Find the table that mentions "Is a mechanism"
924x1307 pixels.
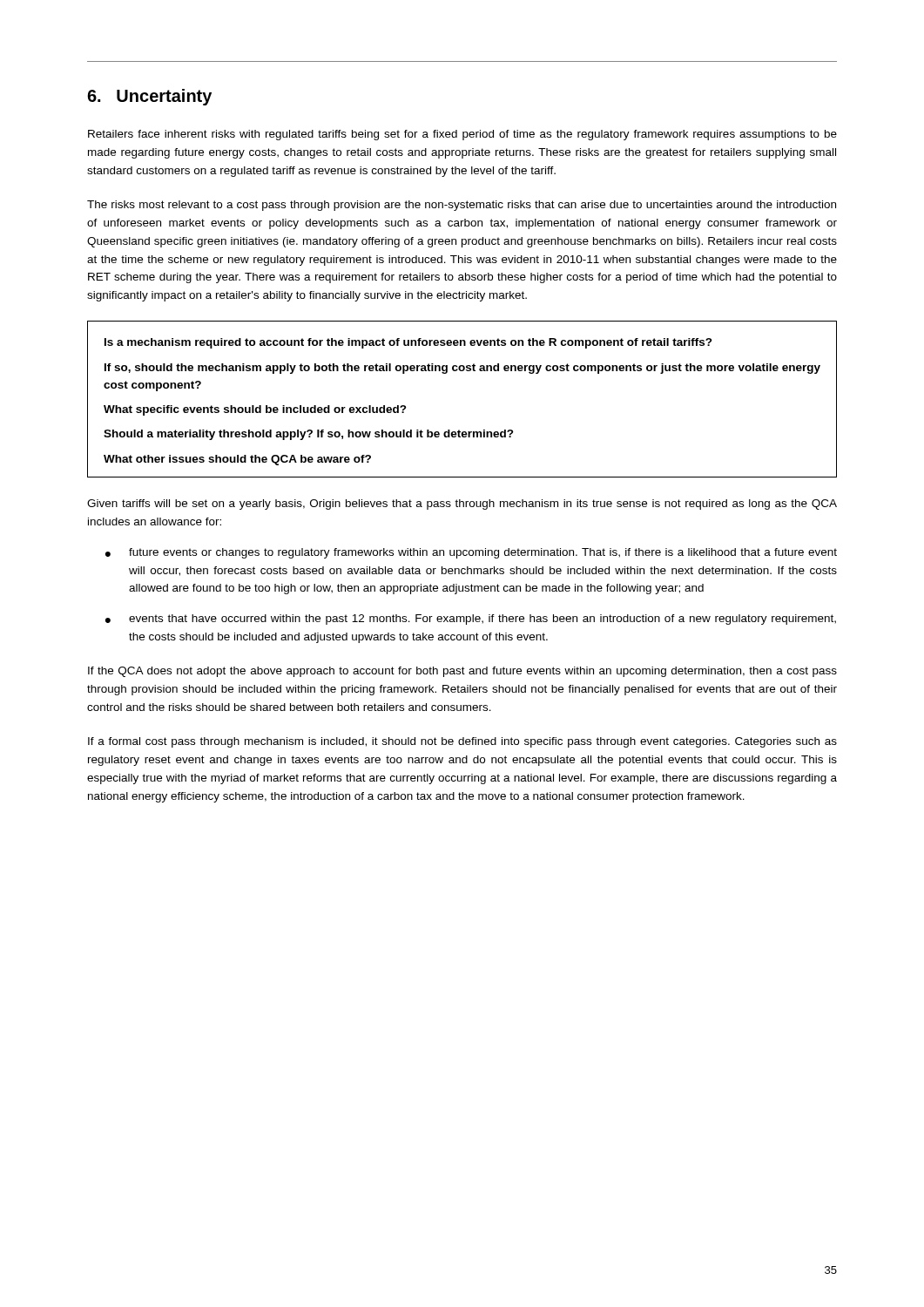click(x=462, y=399)
